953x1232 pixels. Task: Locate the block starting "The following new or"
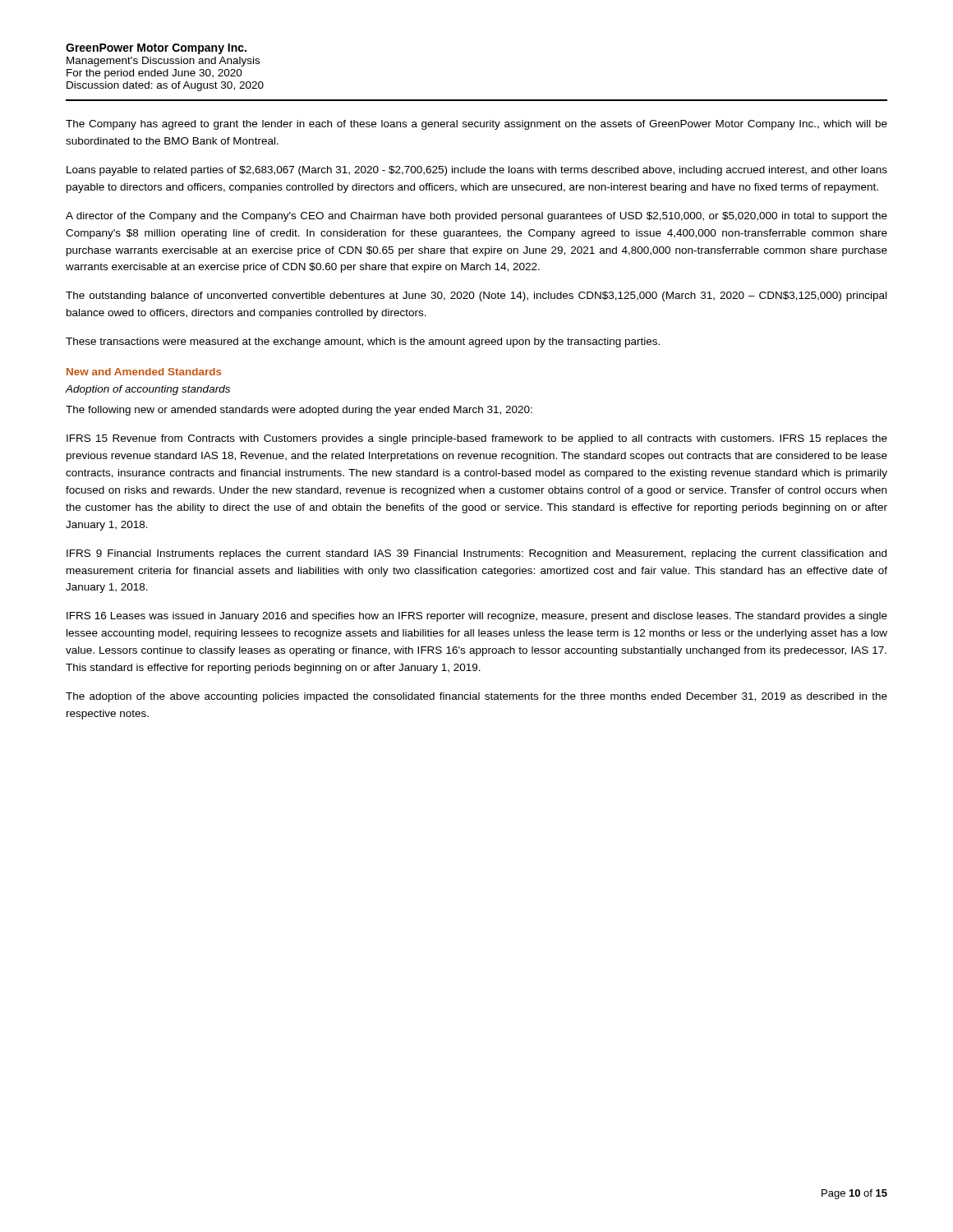[299, 410]
